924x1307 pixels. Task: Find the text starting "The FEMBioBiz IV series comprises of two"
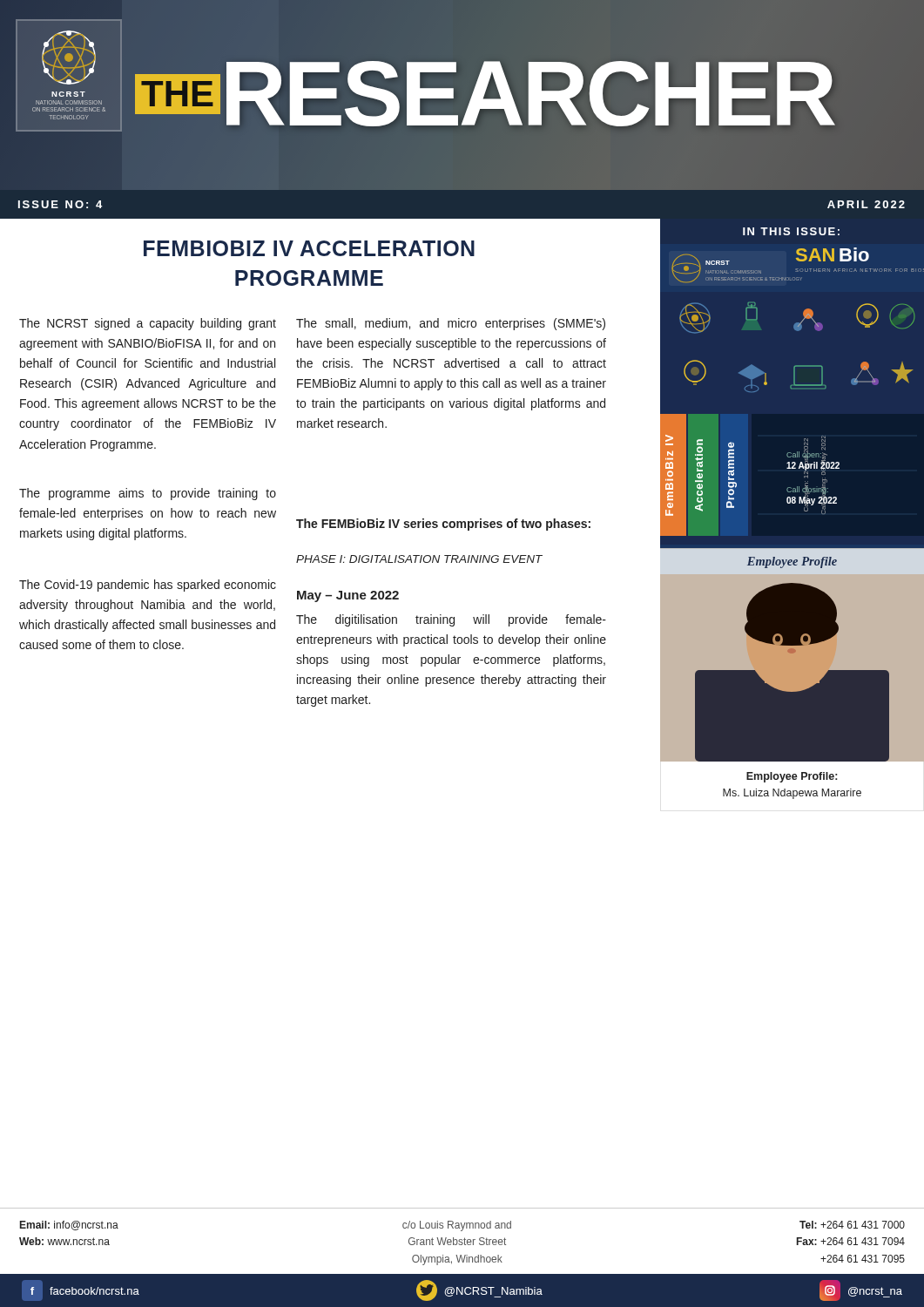[x=444, y=524]
